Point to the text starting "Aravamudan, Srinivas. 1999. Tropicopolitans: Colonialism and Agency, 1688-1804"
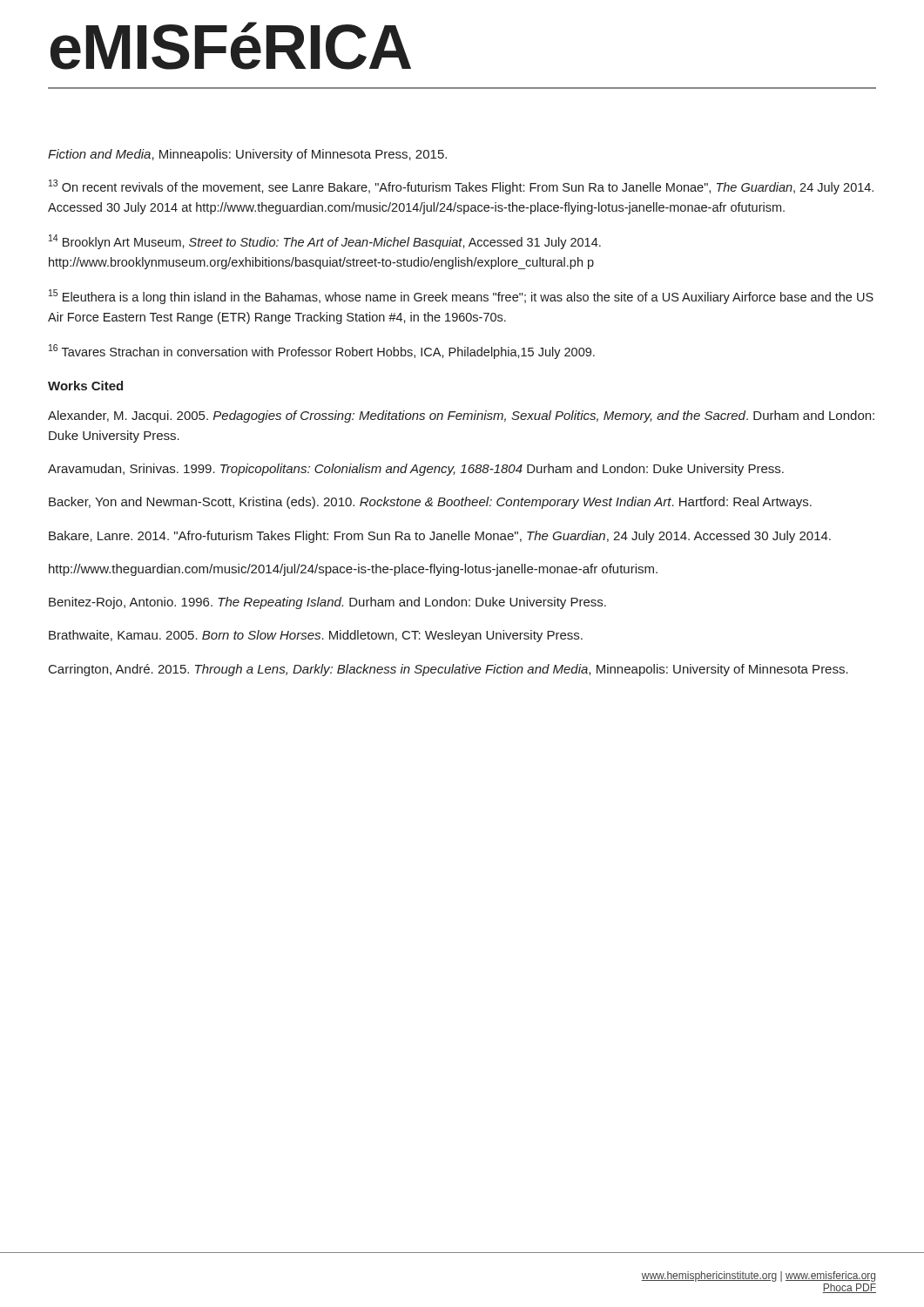 pos(416,468)
